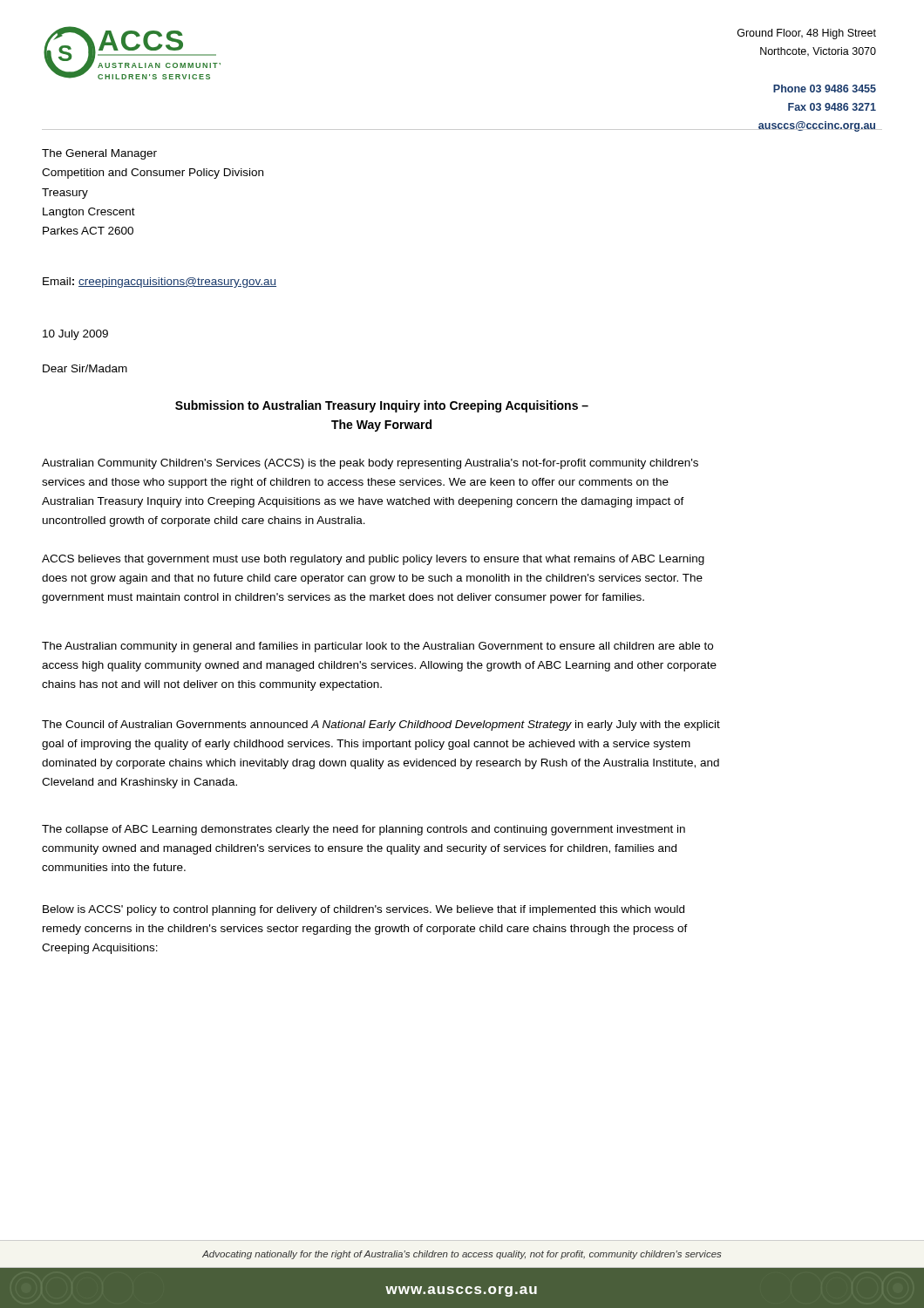924x1308 pixels.
Task: Select the region starting "ACCS believes that government must"
Action: [x=373, y=578]
